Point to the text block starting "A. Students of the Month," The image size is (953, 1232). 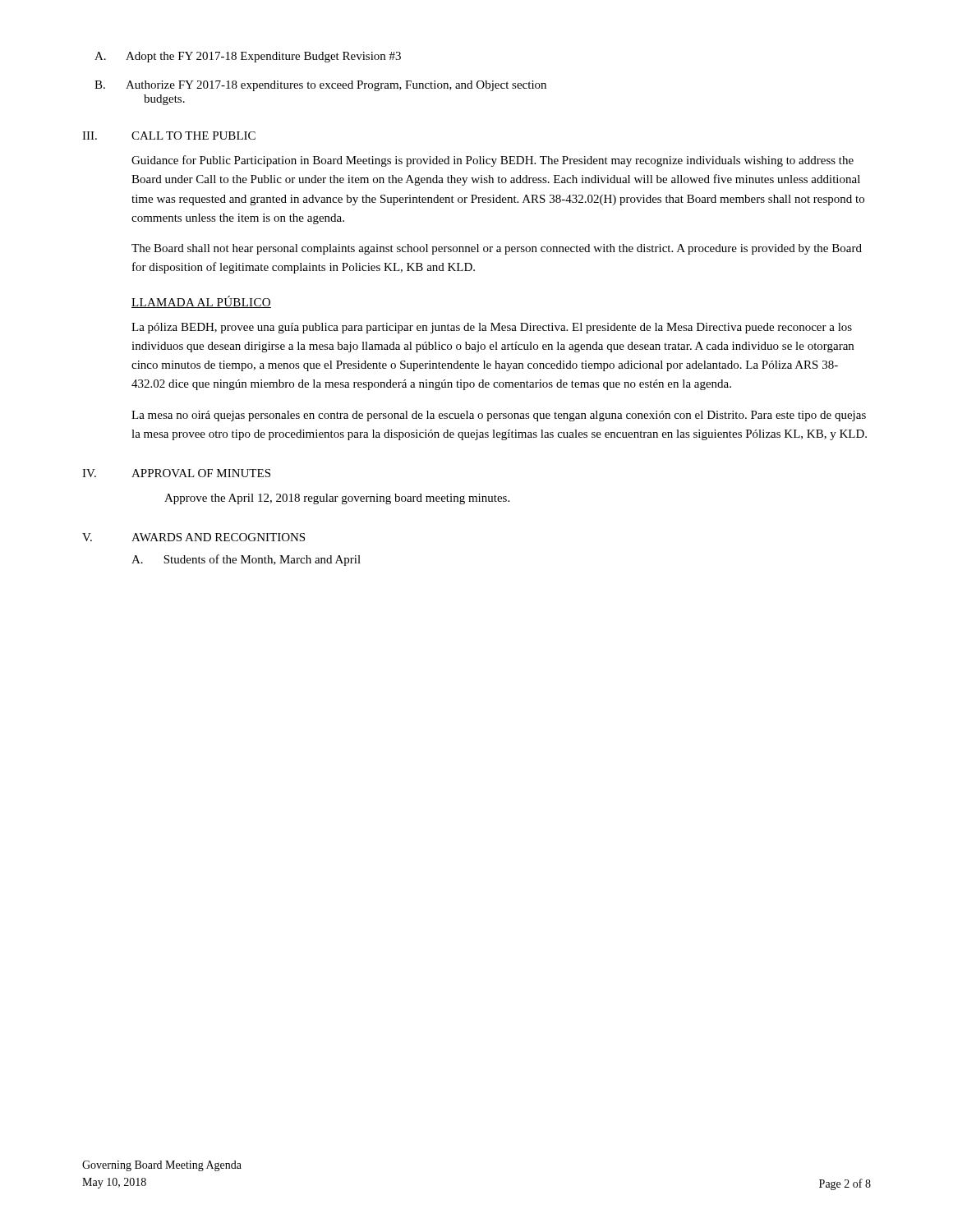pos(263,560)
